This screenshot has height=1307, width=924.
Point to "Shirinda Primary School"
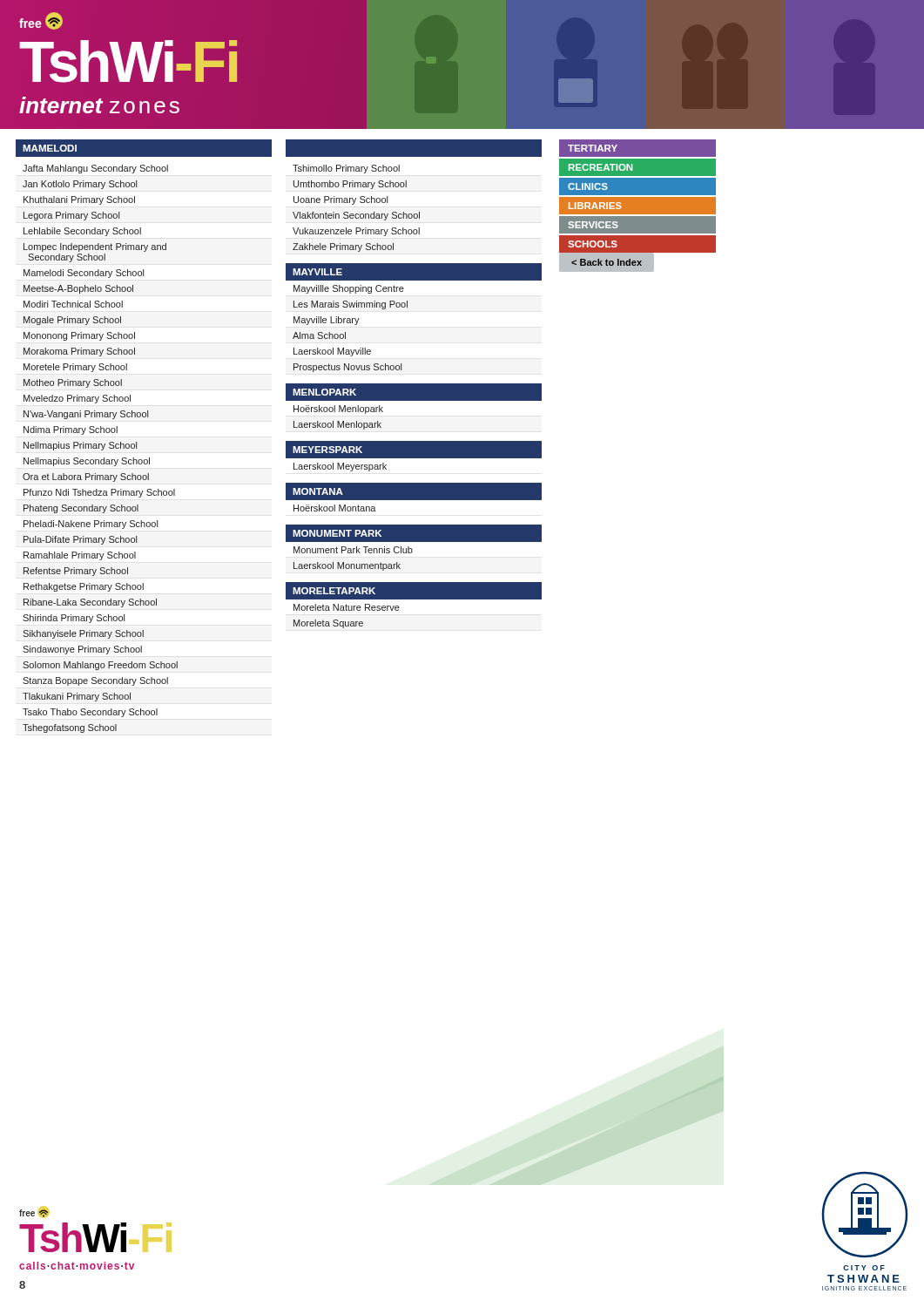pos(74,617)
